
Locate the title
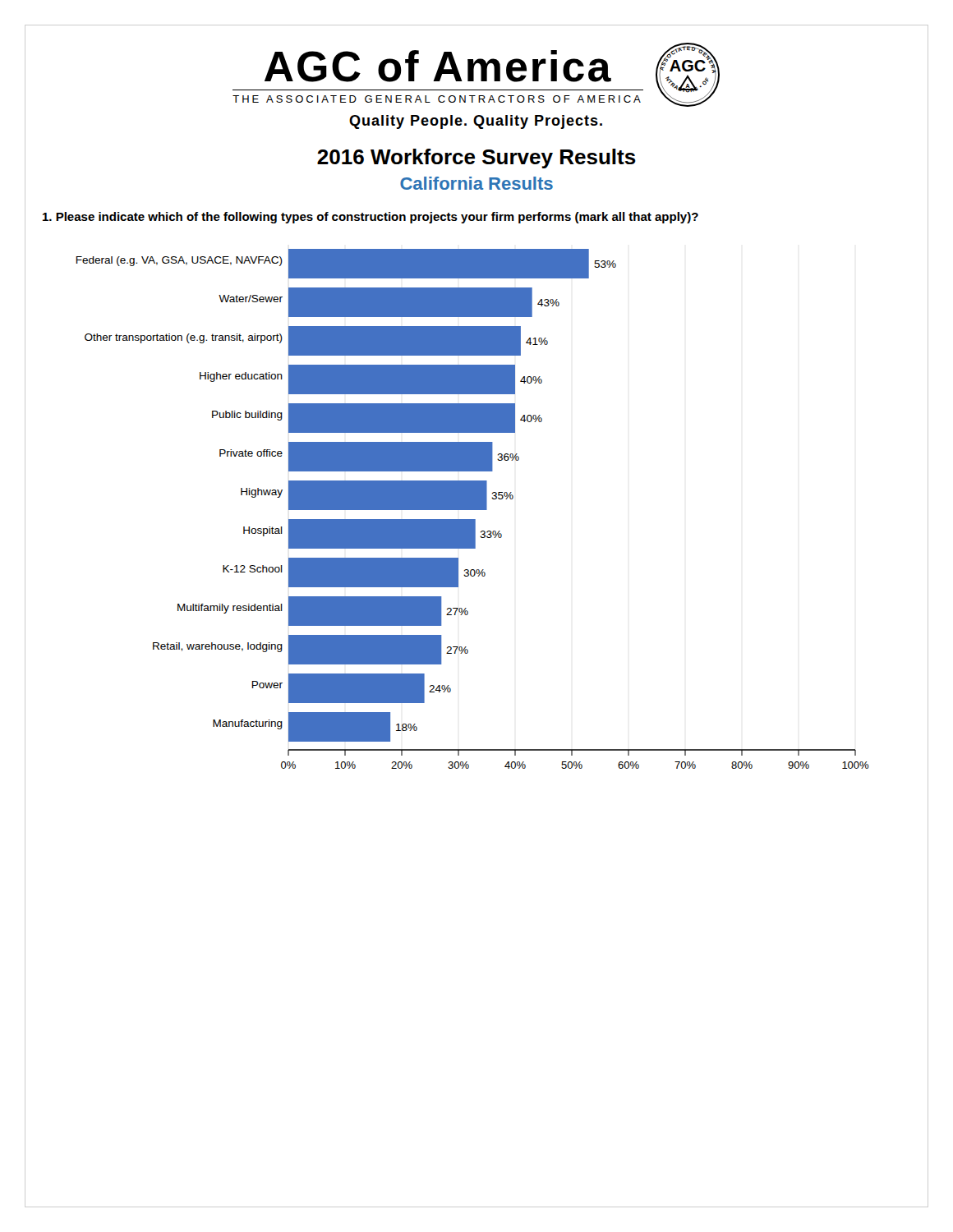pyautogui.click(x=476, y=157)
